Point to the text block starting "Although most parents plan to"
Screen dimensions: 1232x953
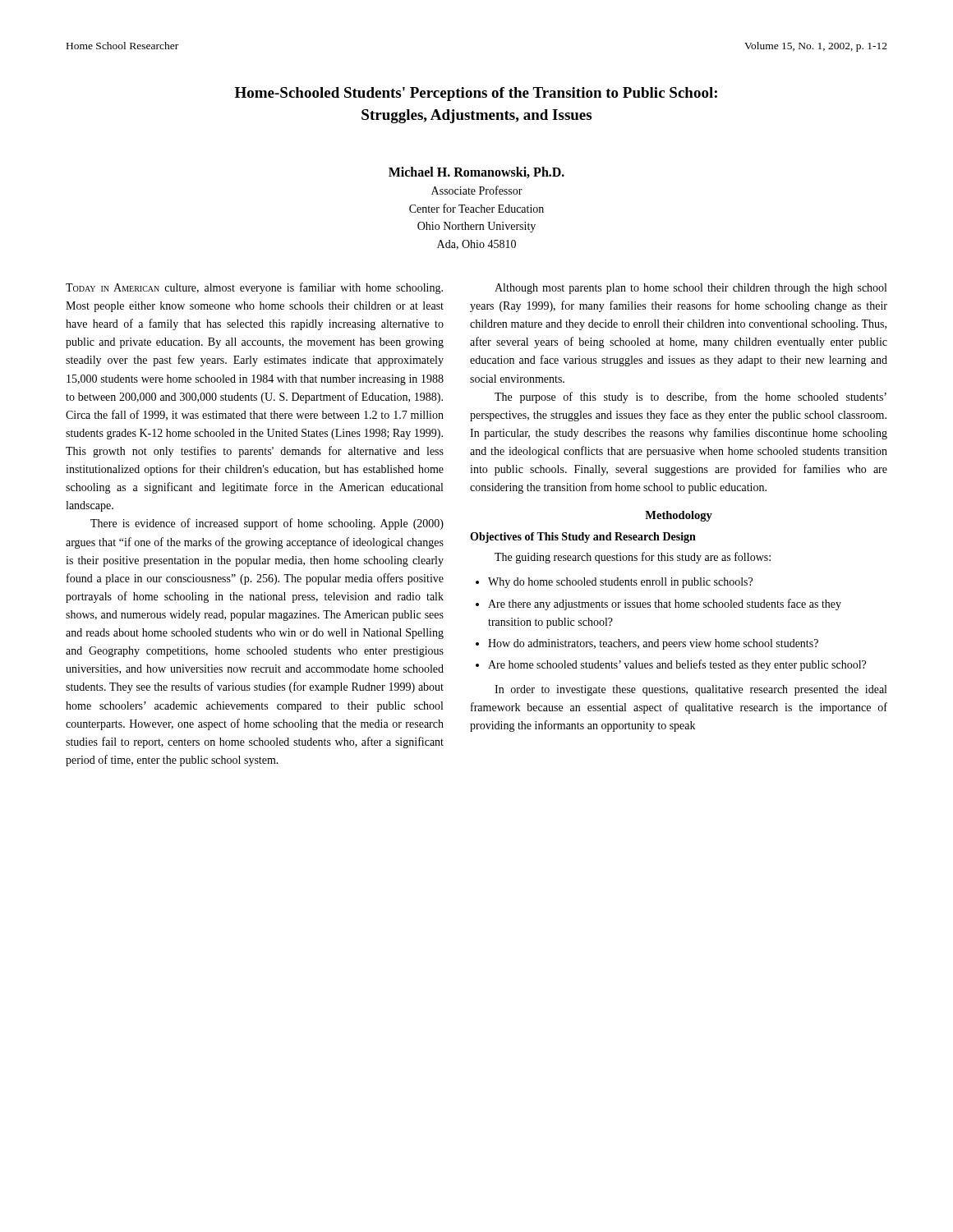679,388
